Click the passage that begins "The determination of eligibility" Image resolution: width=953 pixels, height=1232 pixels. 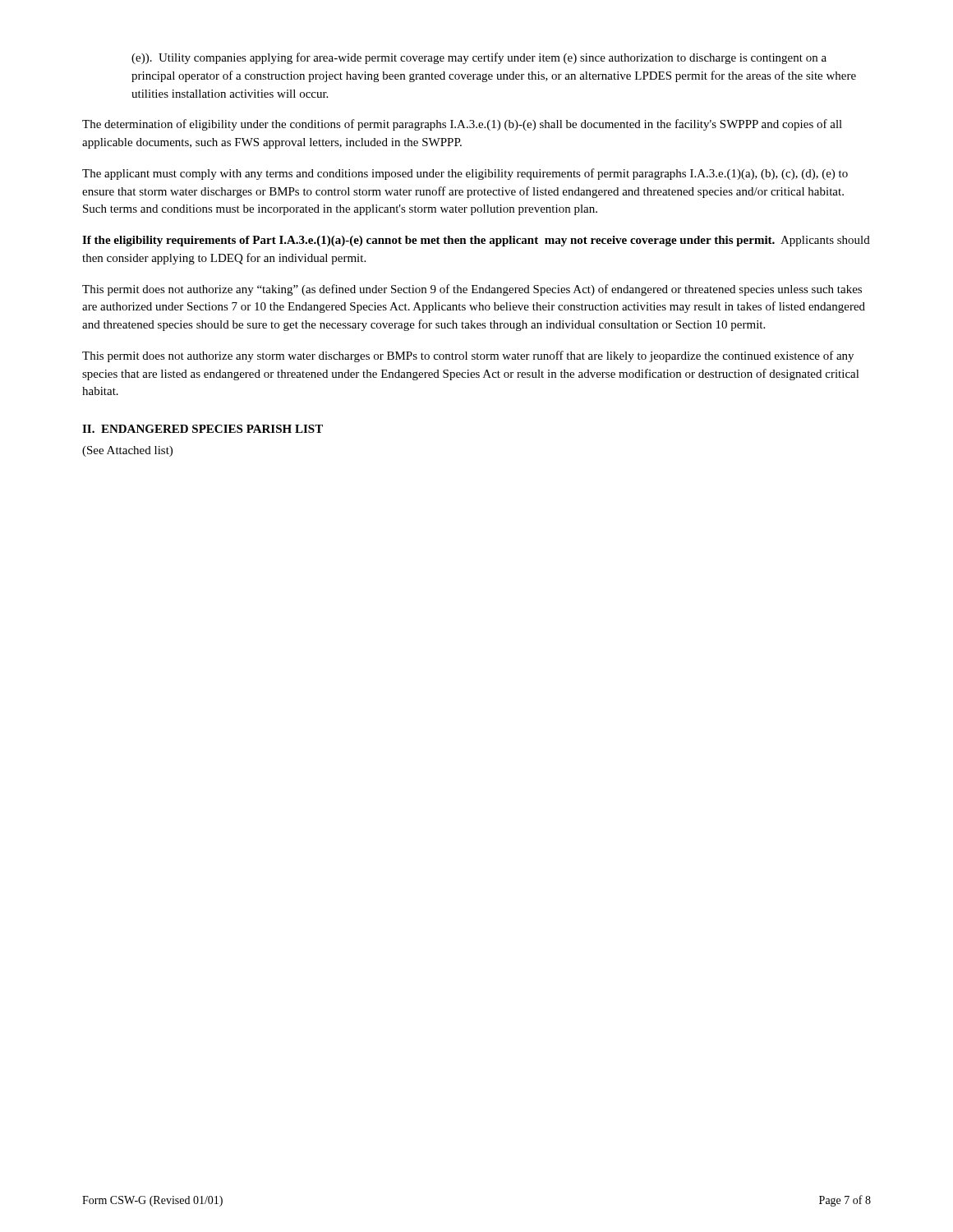tap(462, 133)
